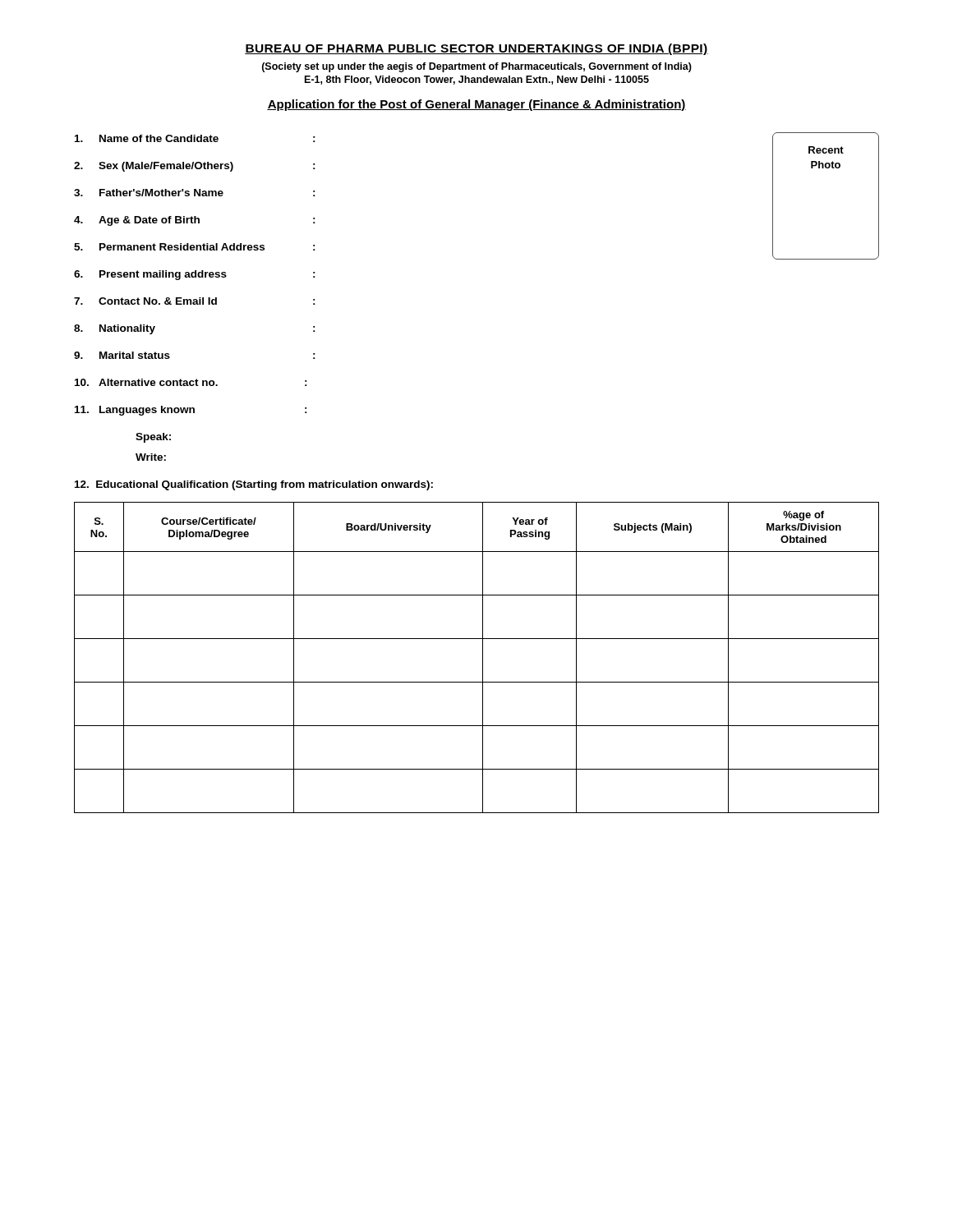The height and width of the screenshot is (1232, 953).
Task: Select the list item with the text "6. Present mailing address :"
Action: tap(201, 274)
